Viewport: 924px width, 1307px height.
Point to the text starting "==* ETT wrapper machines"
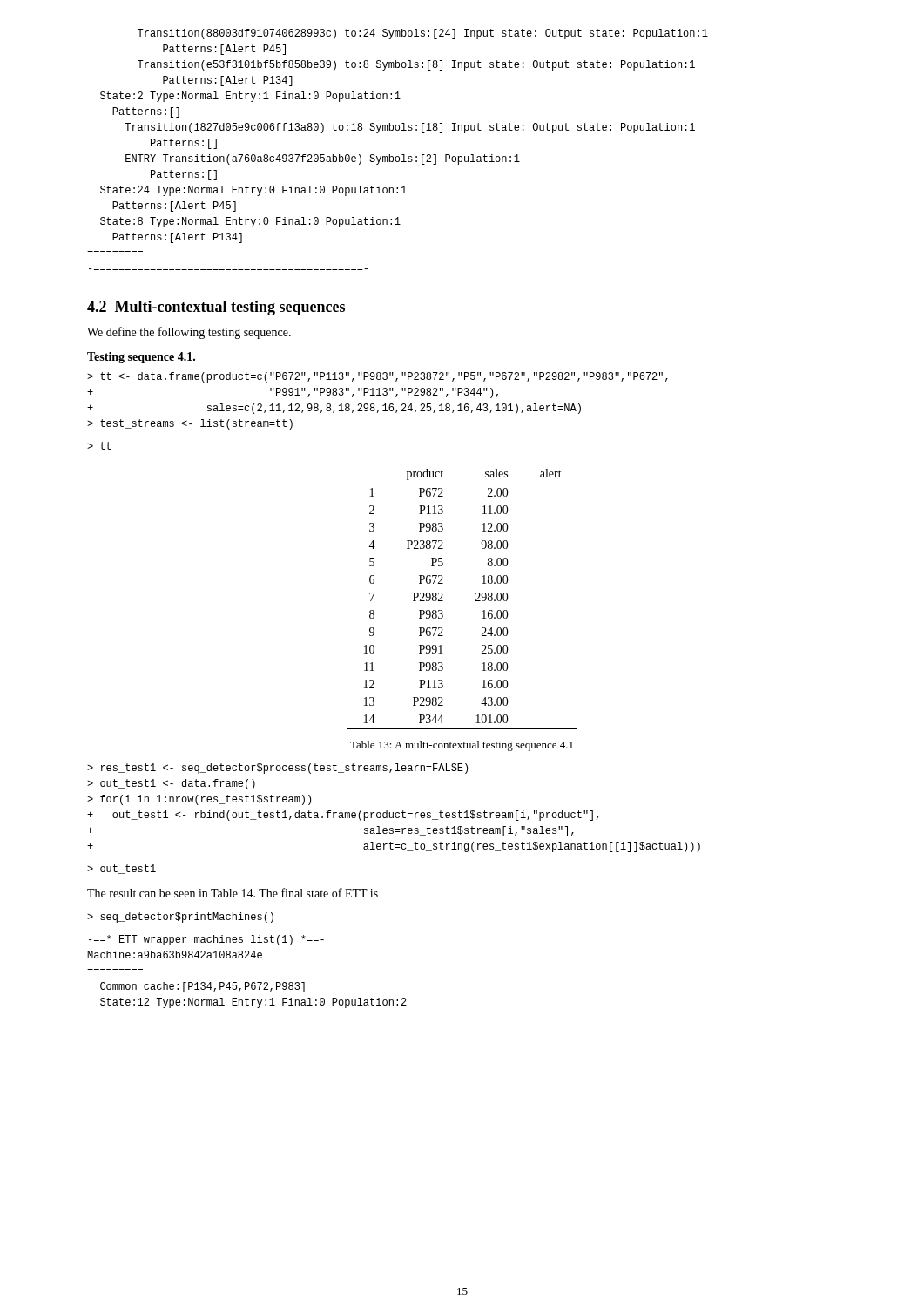tap(206, 940)
